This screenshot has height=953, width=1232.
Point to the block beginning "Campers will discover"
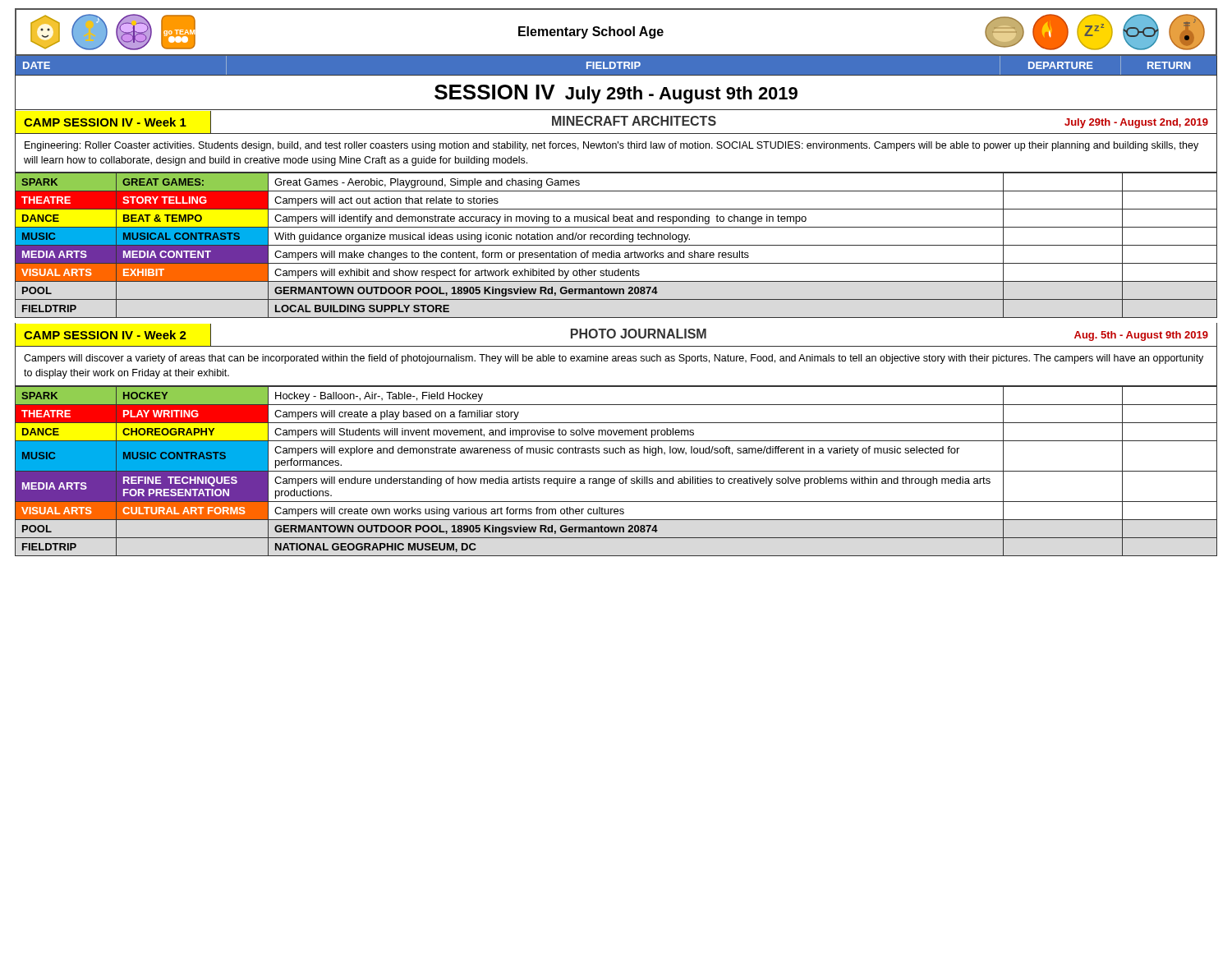coord(614,366)
